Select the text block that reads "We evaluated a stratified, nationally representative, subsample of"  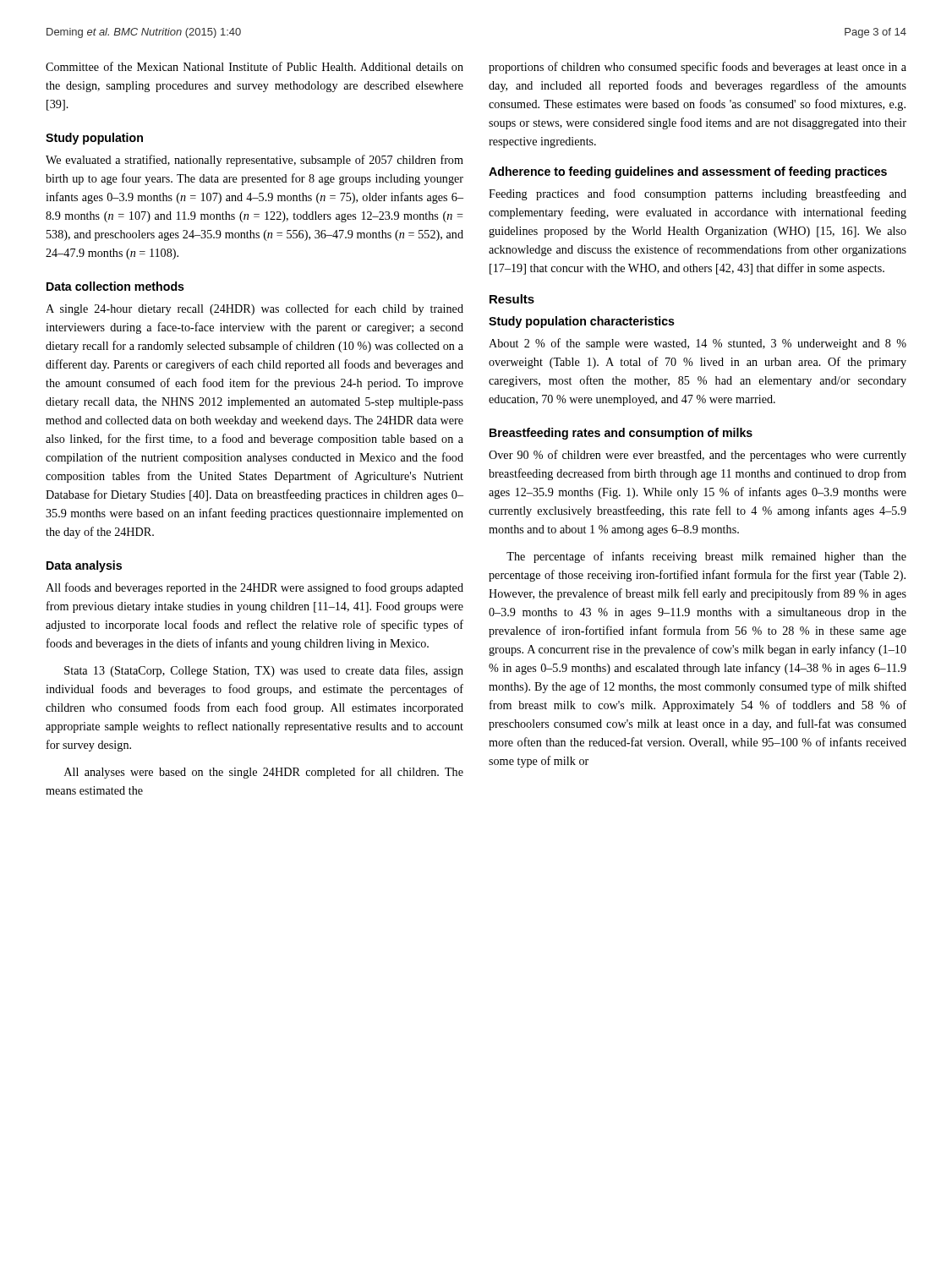(x=255, y=206)
